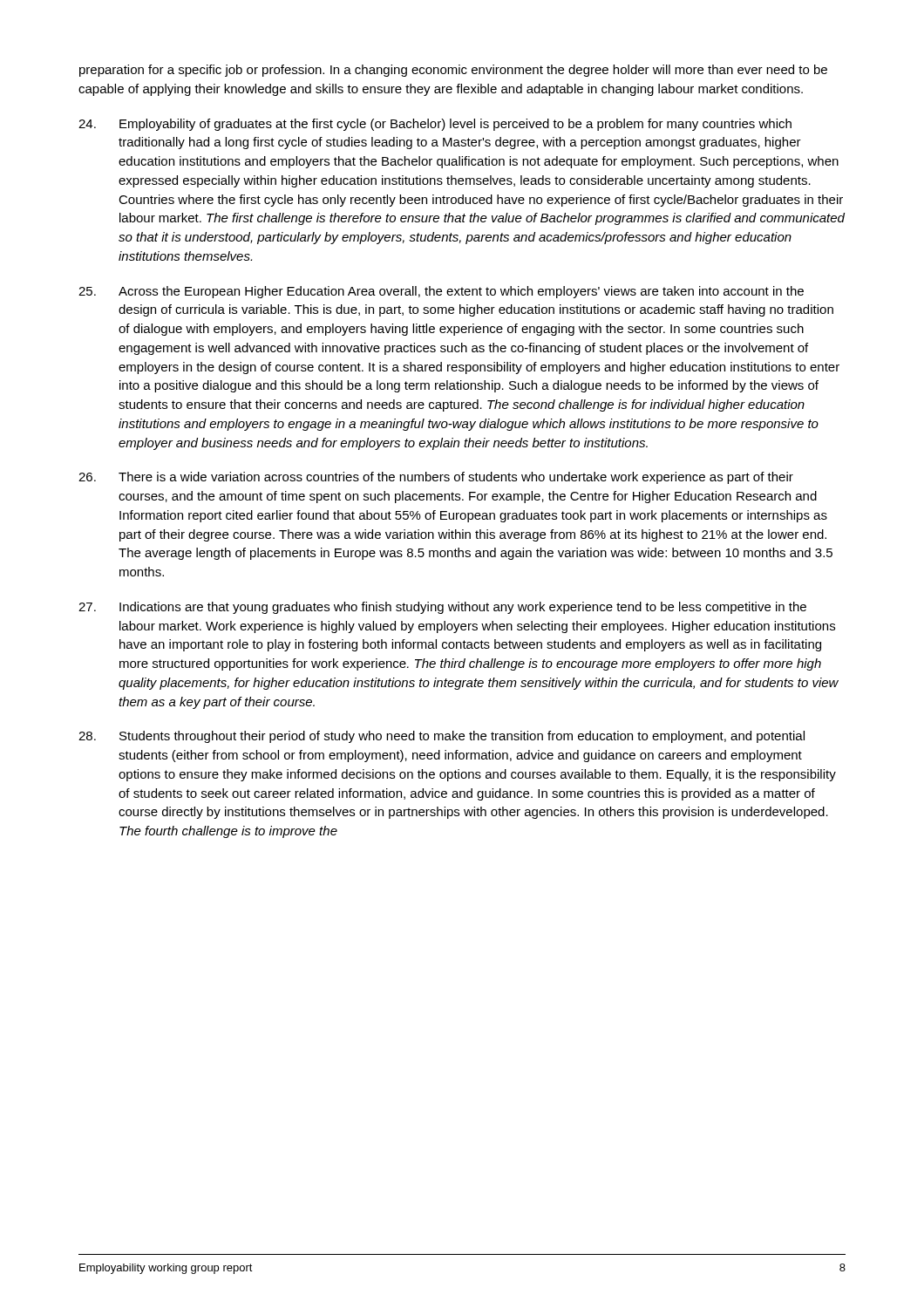Navigate to the text block starting "Indications are that"

coord(462,654)
